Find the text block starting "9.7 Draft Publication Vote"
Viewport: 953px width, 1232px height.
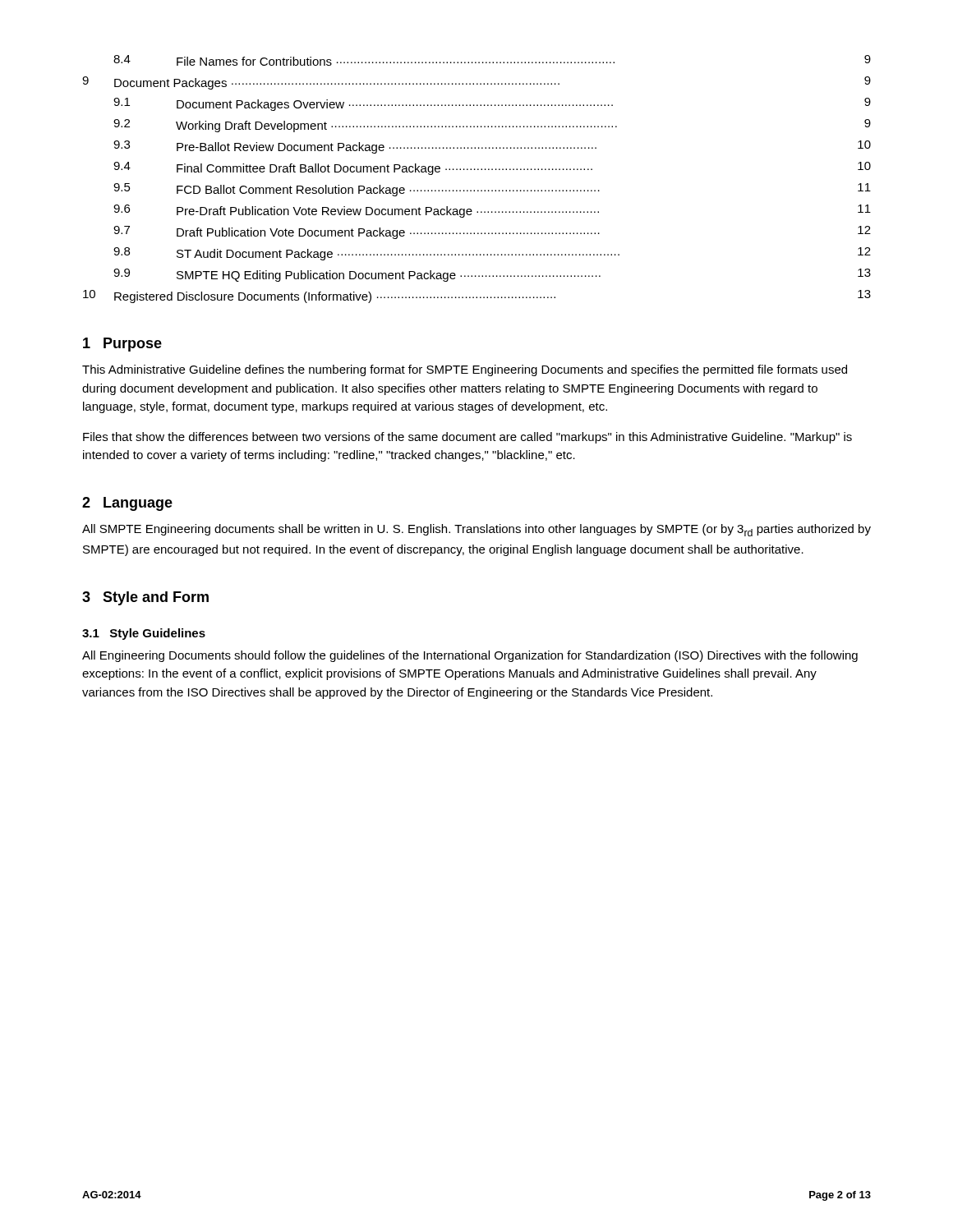click(476, 231)
